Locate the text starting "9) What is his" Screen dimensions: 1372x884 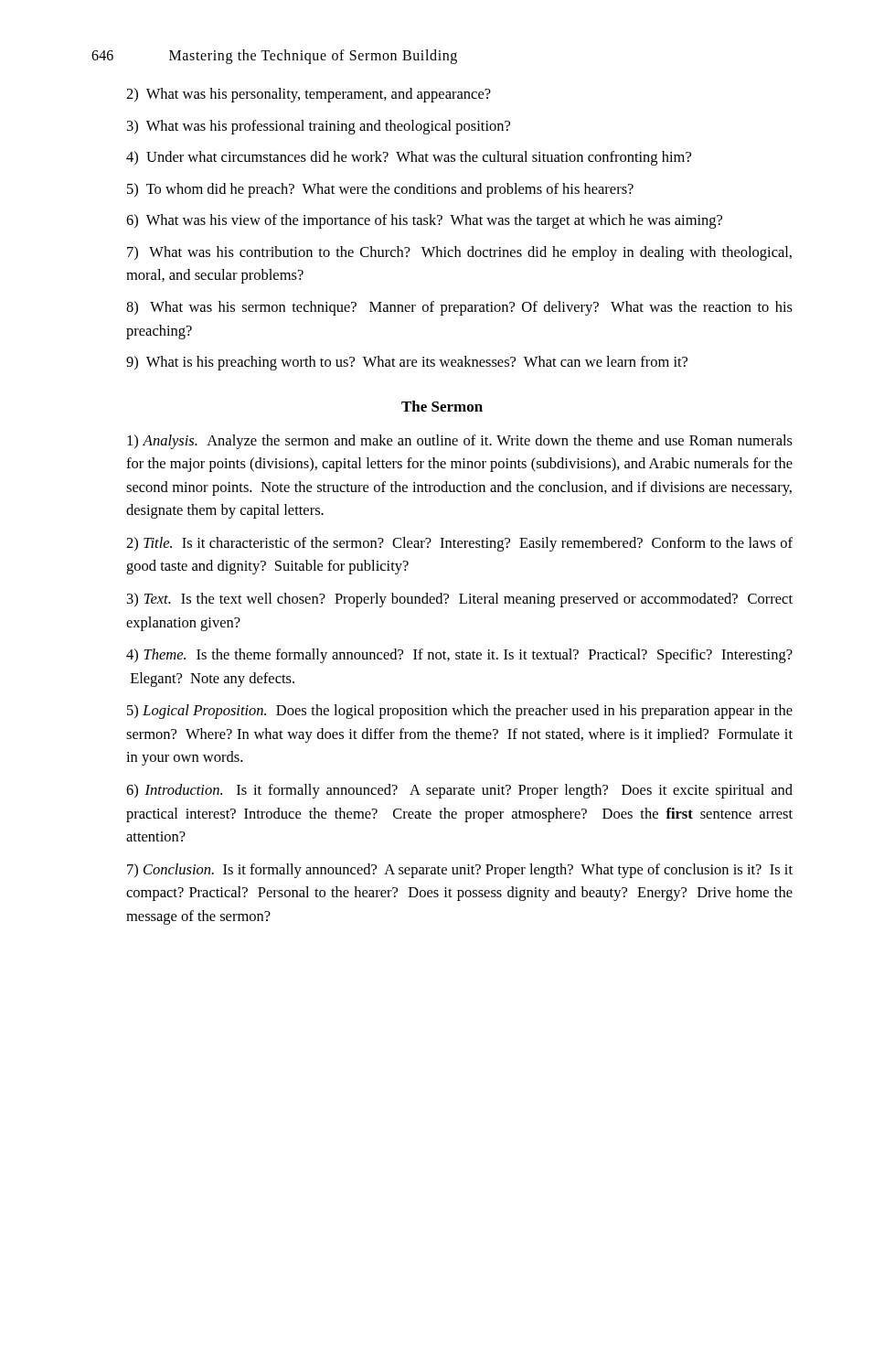pyautogui.click(x=407, y=362)
